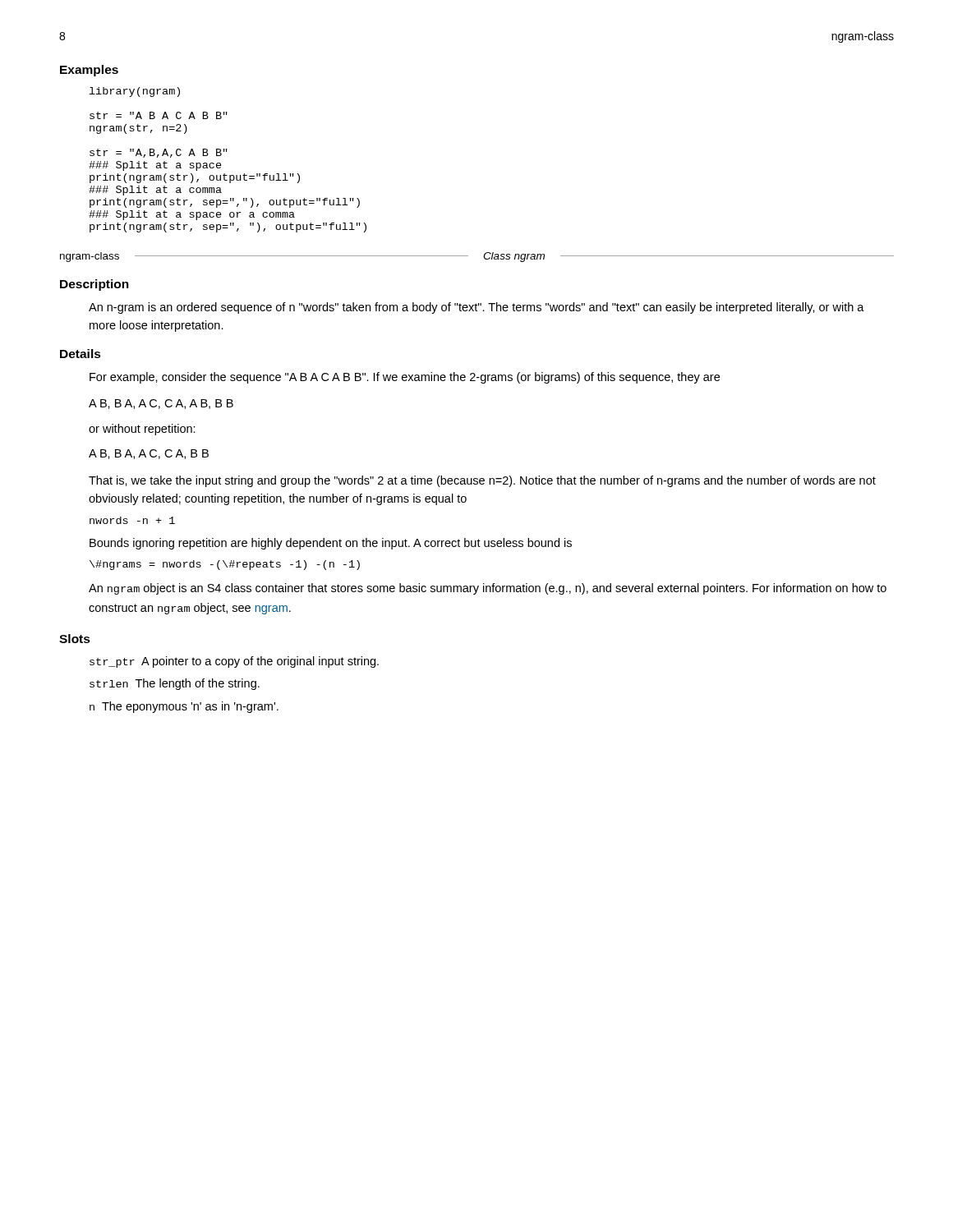
Task: Find the text that says "nwords -n + 1"
Action: click(x=132, y=521)
